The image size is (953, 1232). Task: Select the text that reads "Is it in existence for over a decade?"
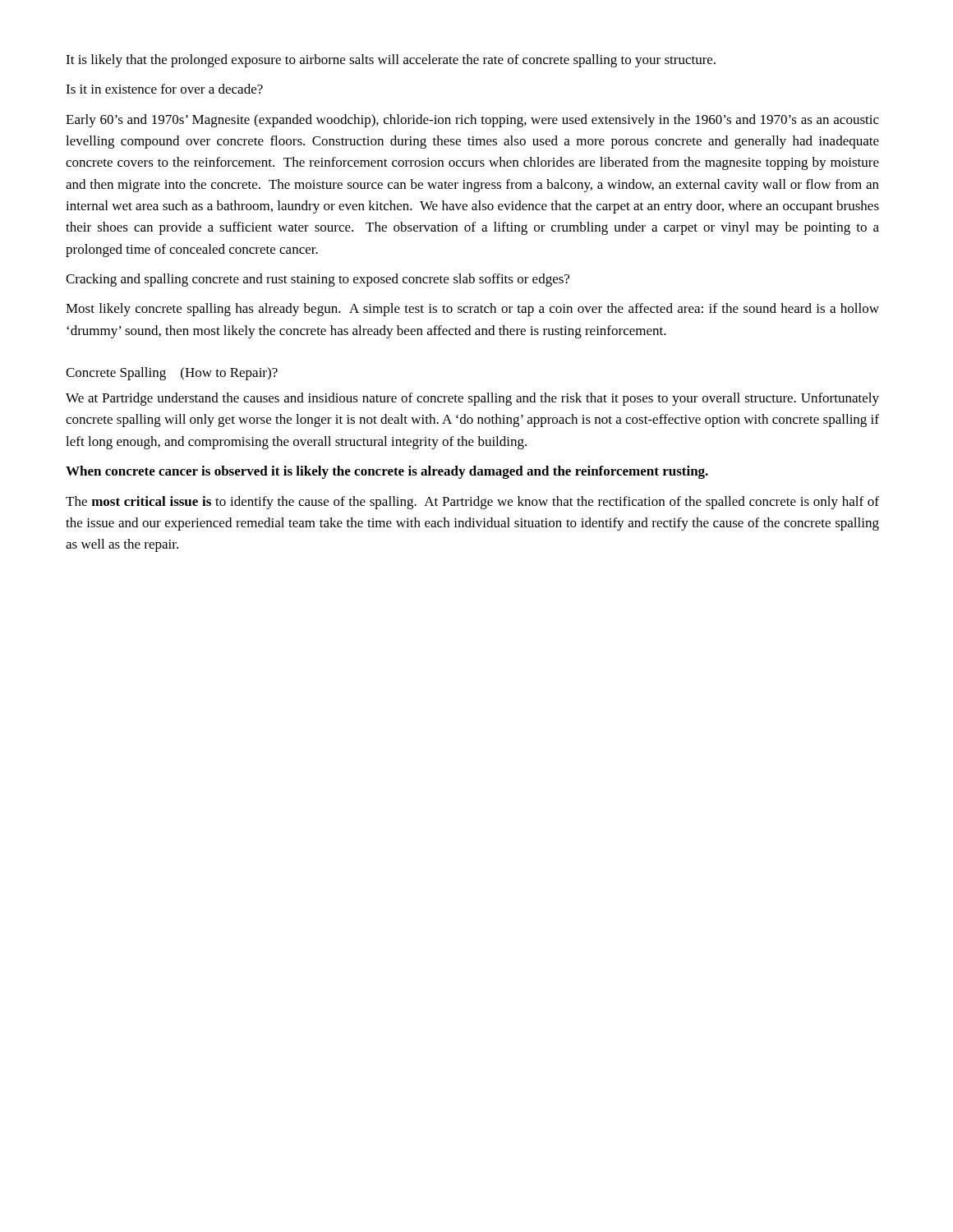click(164, 89)
